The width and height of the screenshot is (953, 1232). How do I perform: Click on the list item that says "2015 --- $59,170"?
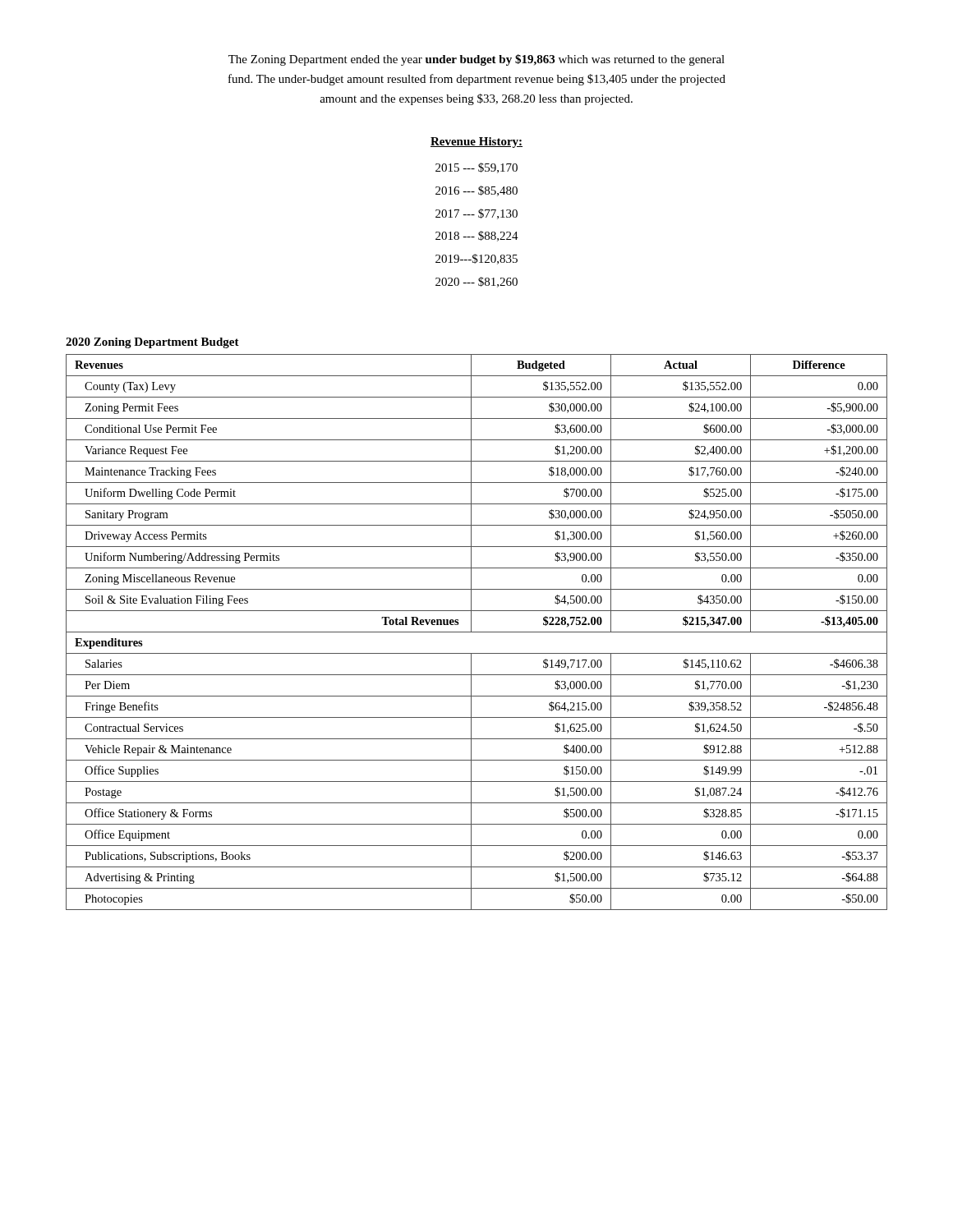click(476, 168)
